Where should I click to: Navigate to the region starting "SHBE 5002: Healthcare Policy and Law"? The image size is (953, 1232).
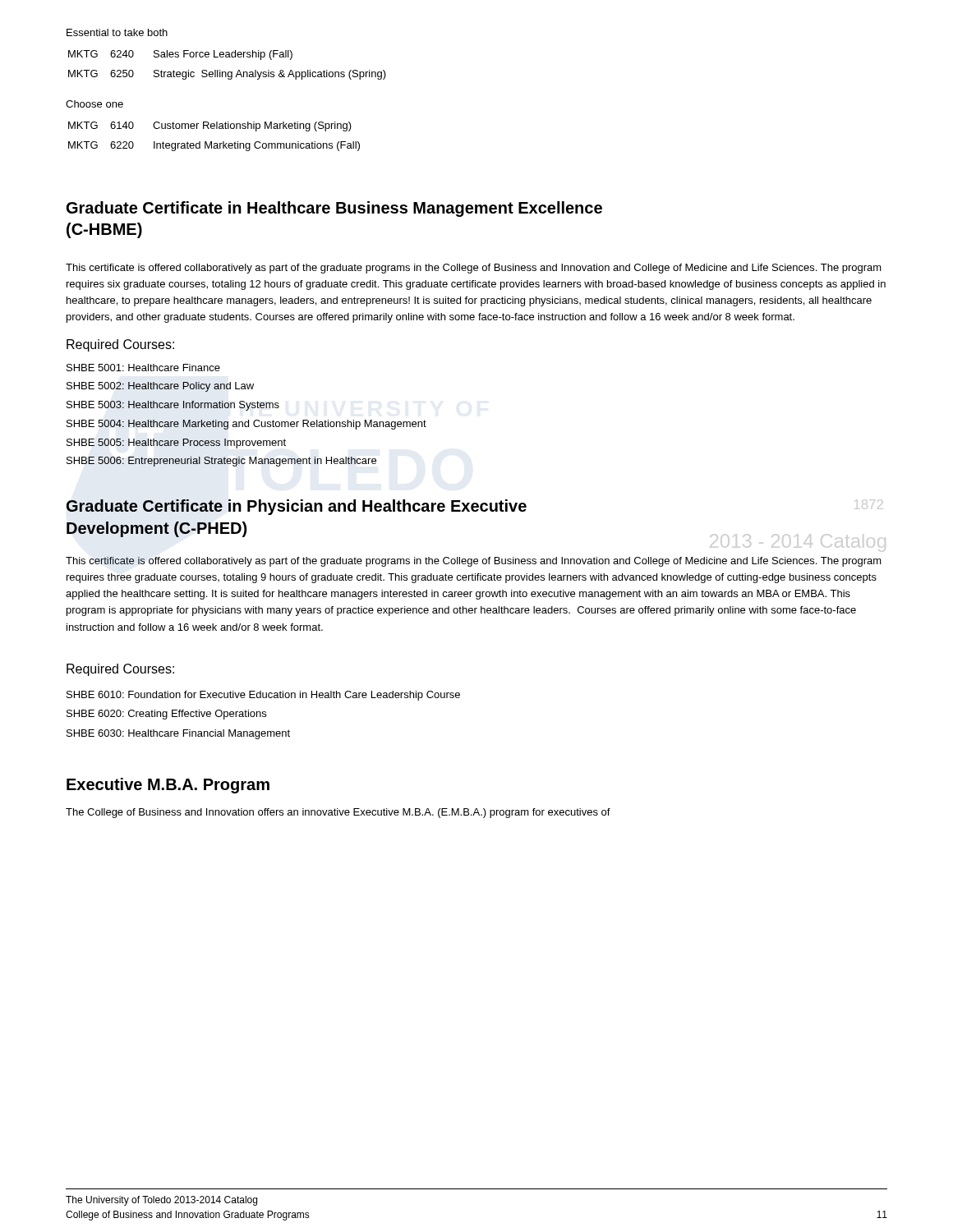(160, 386)
